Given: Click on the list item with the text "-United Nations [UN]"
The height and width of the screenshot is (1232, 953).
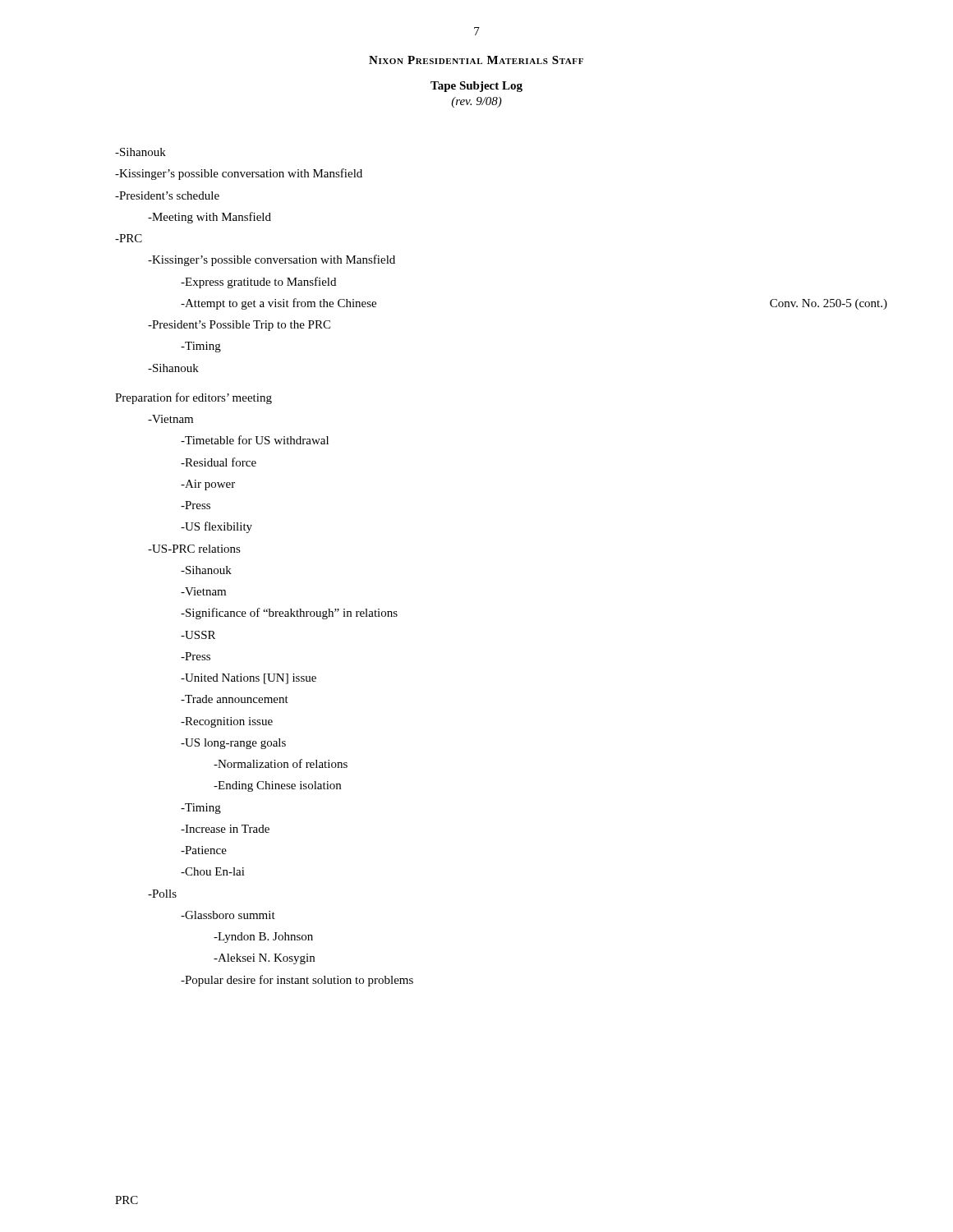Looking at the screenshot, I should point(249,678).
